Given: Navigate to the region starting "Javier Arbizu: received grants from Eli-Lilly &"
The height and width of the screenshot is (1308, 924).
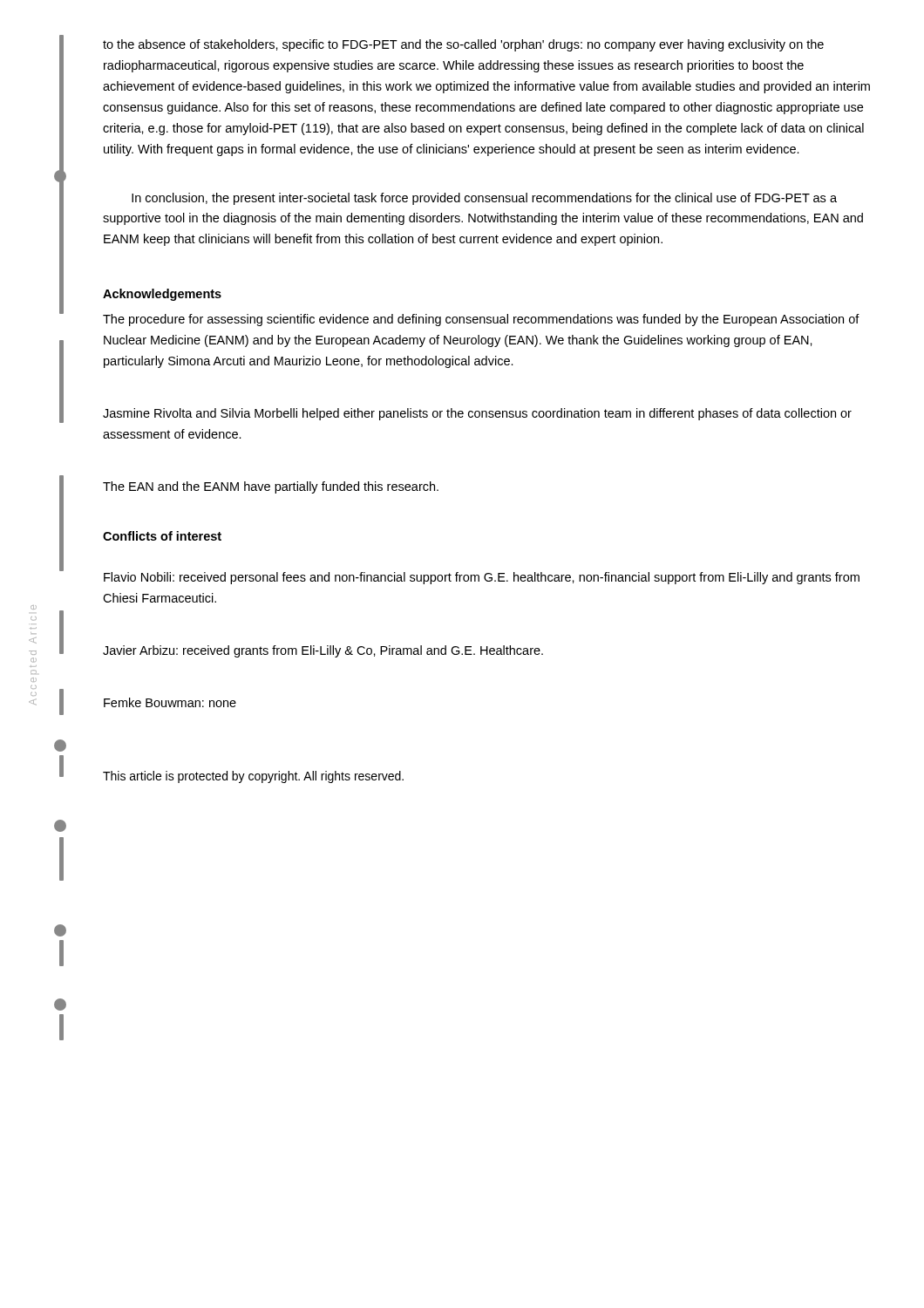Looking at the screenshot, I should click(323, 650).
